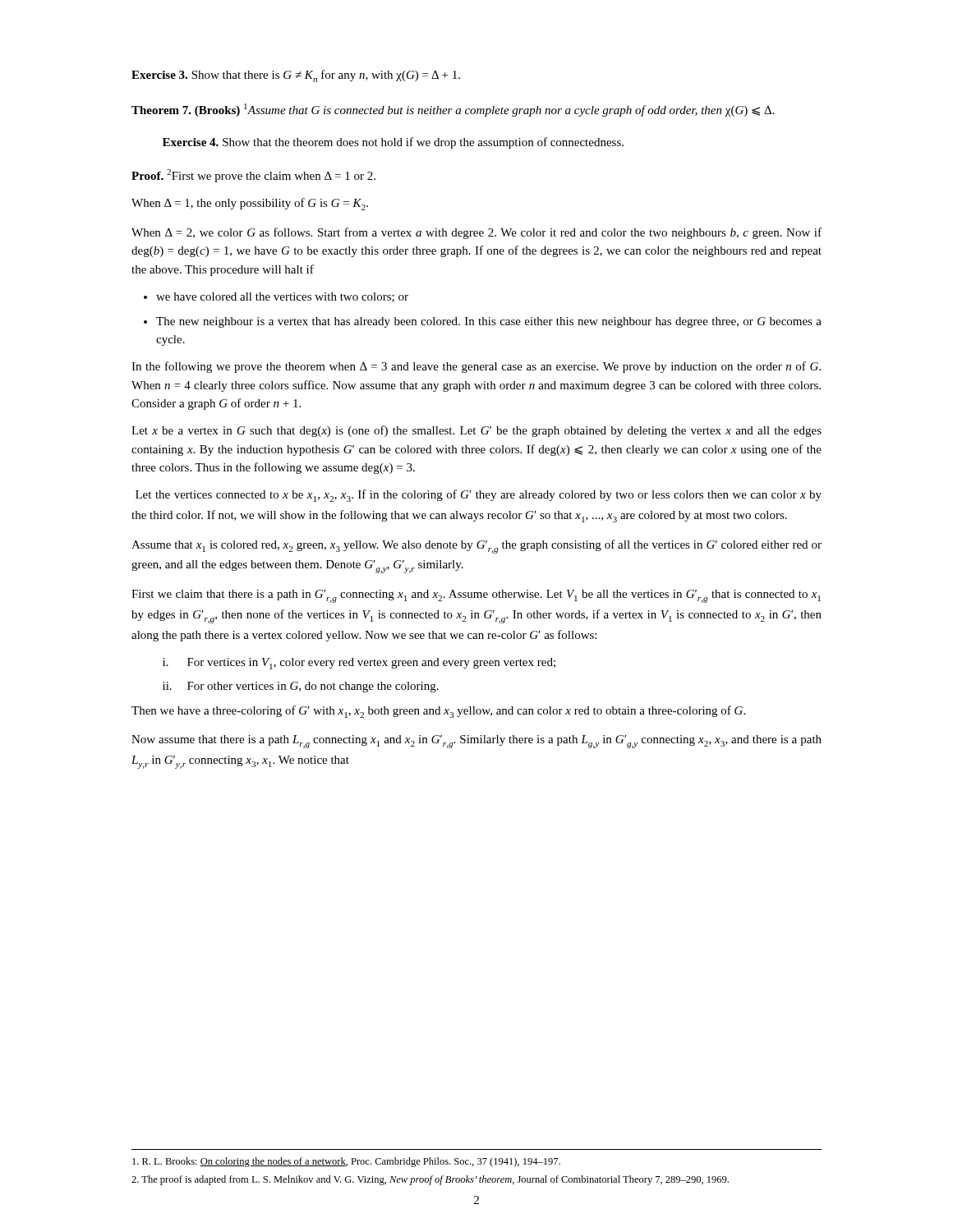Locate the text block that says "Let the vertices connected to x"
The height and width of the screenshot is (1232, 953).
(x=476, y=506)
